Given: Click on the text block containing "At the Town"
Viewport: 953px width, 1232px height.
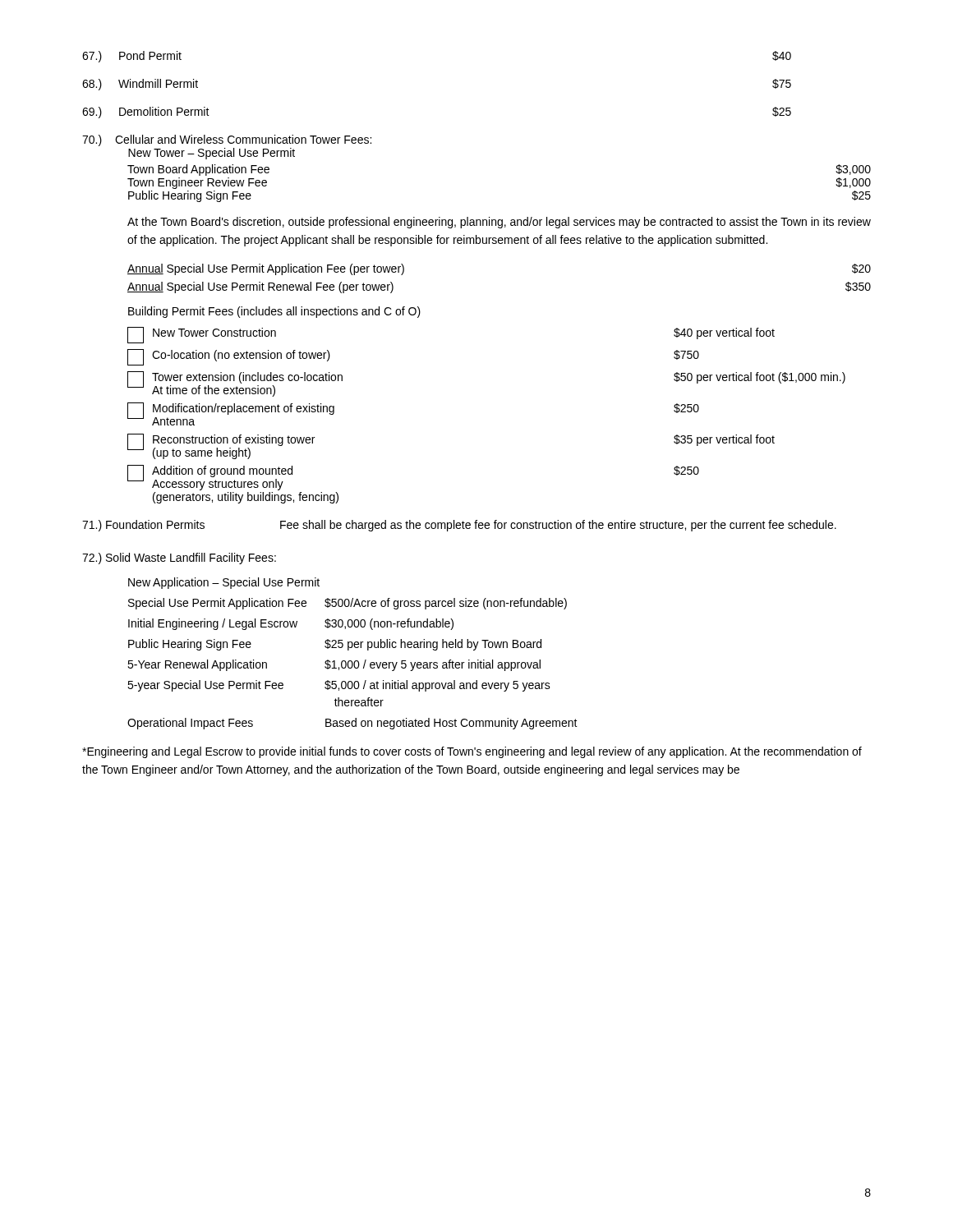Looking at the screenshot, I should pyautogui.click(x=499, y=231).
